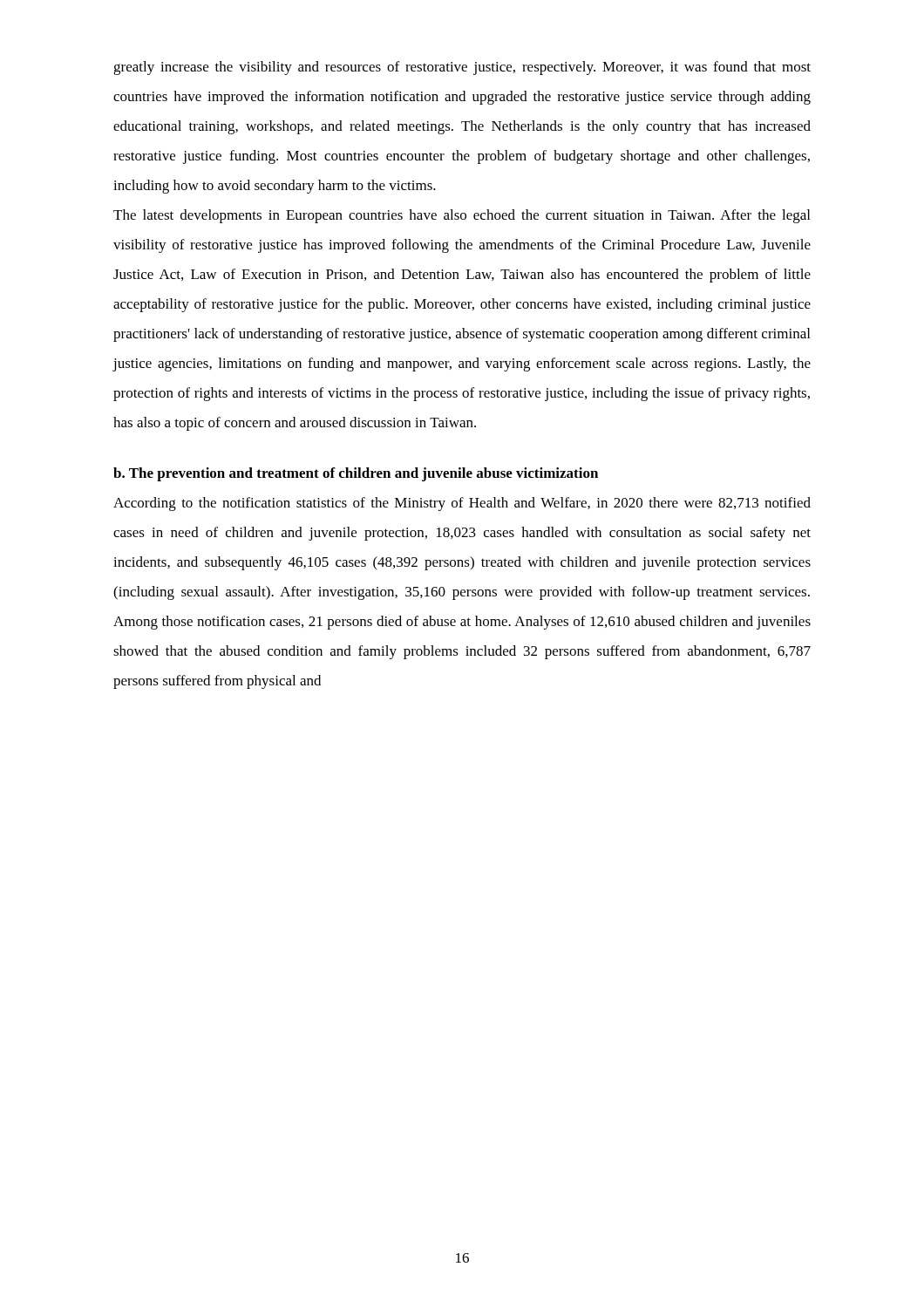Screen dimensions: 1308x924
Task: Find the text block that says "The latest developments in"
Action: coord(462,319)
